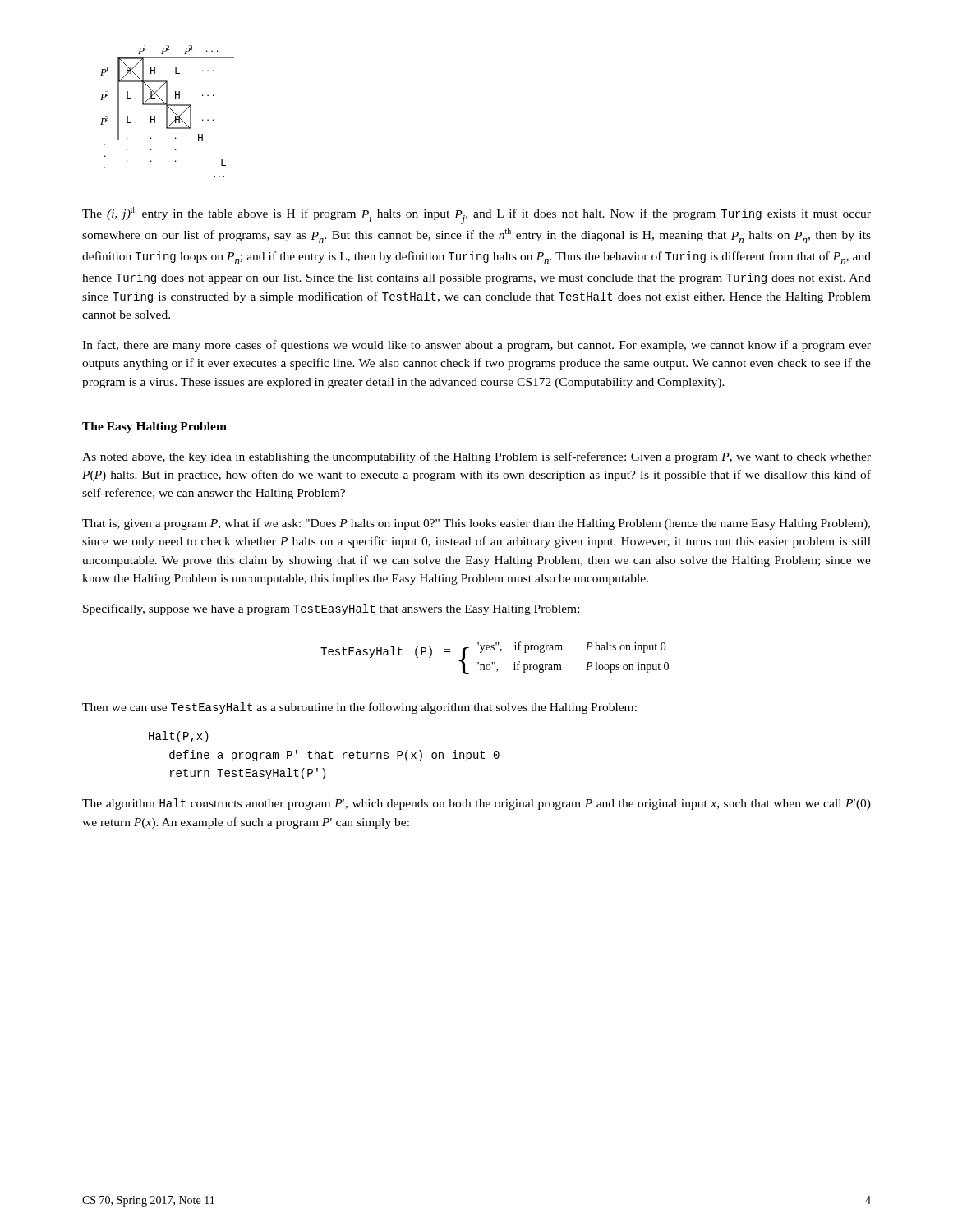Image resolution: width=953 pixels, height=1232 pixels.
Task: Locate the text block starting "TestEasyHalt (P) = { "yes", if program"
Action: click(476, 655)
